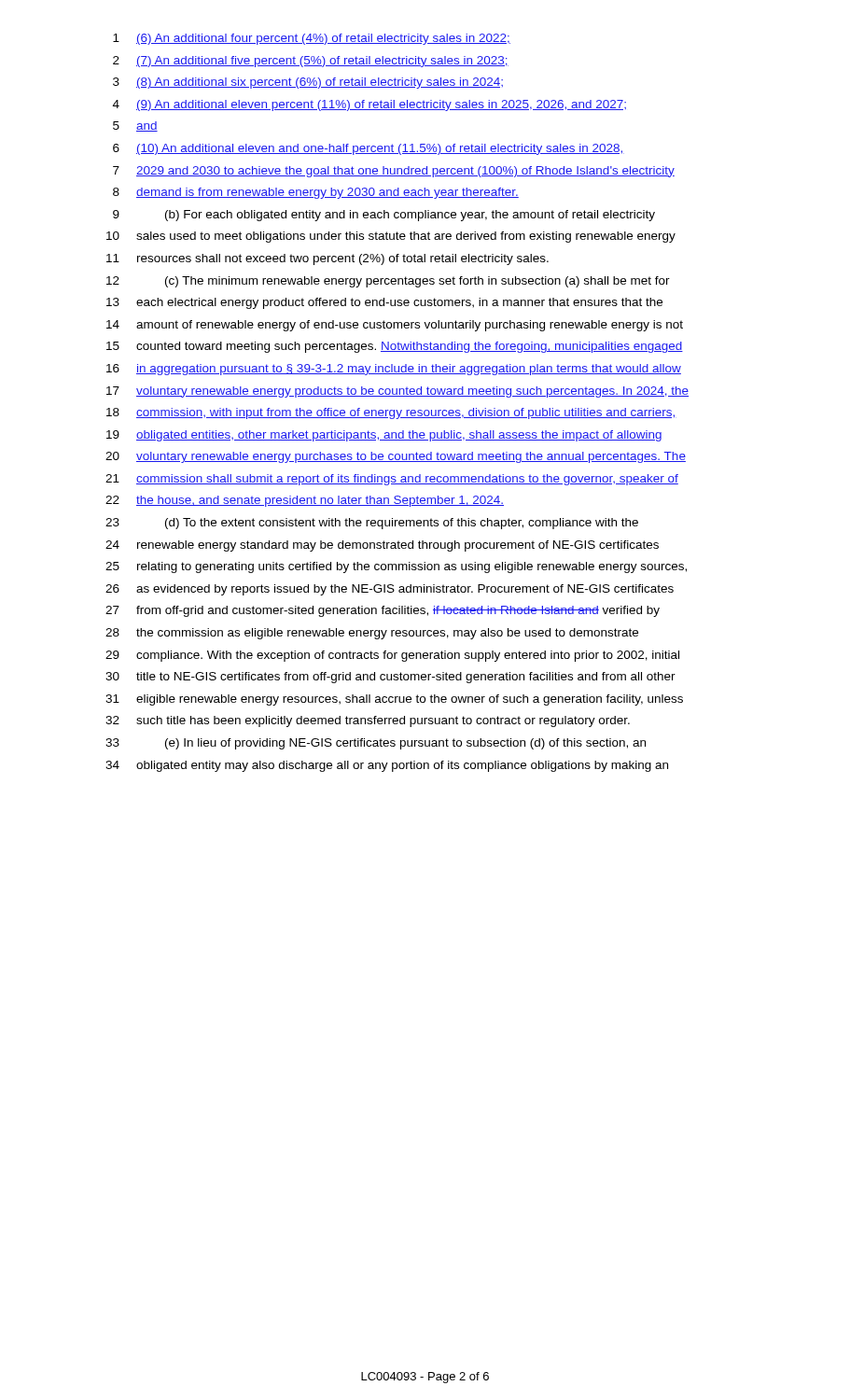The image size is (850, 1400).
Task: Where is the passage that starts "26 as evidenced"?
Action: pyautogui.click(x=434, y=589)
